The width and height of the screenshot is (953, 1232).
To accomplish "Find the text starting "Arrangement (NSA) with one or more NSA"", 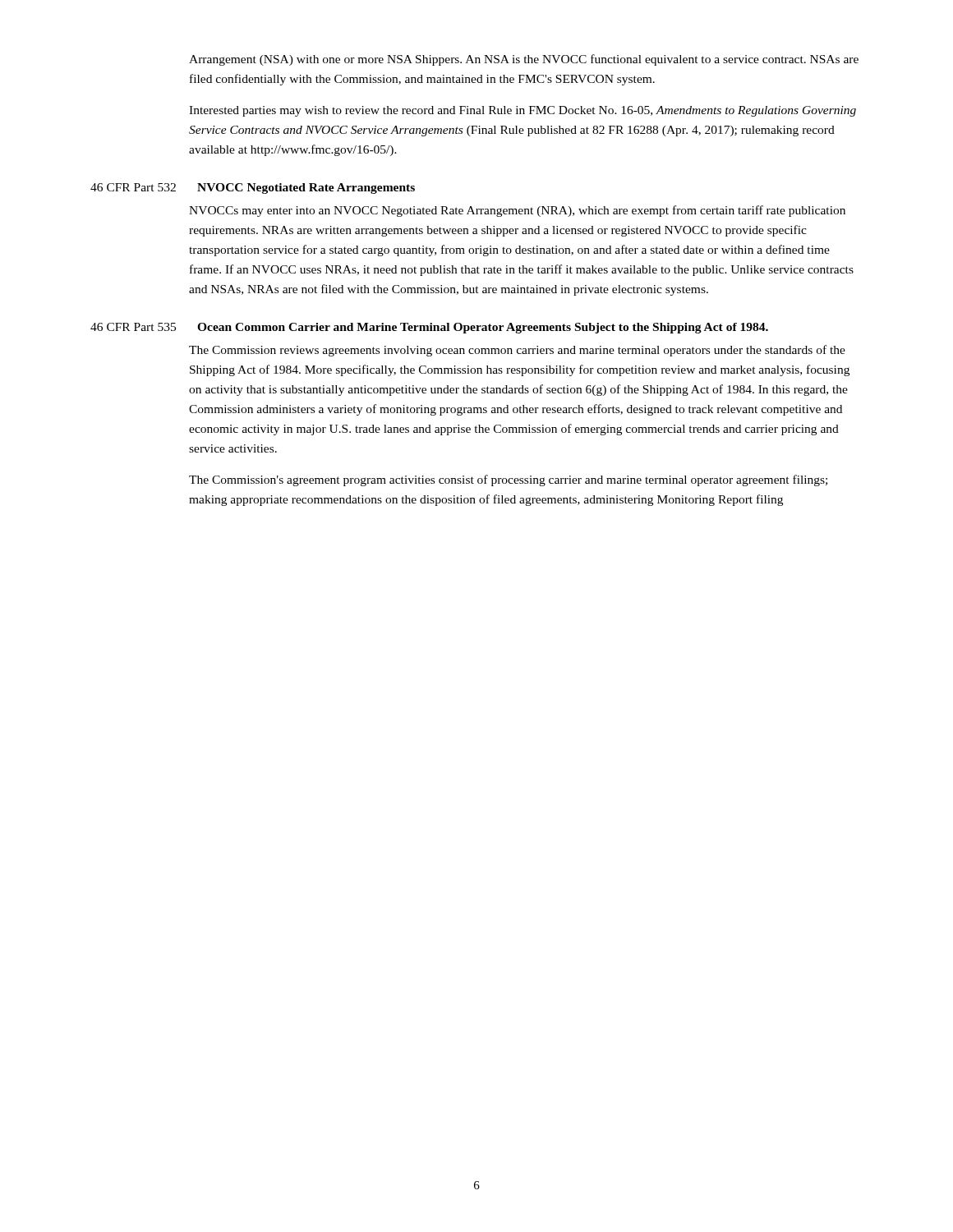I will coord(526,104).
